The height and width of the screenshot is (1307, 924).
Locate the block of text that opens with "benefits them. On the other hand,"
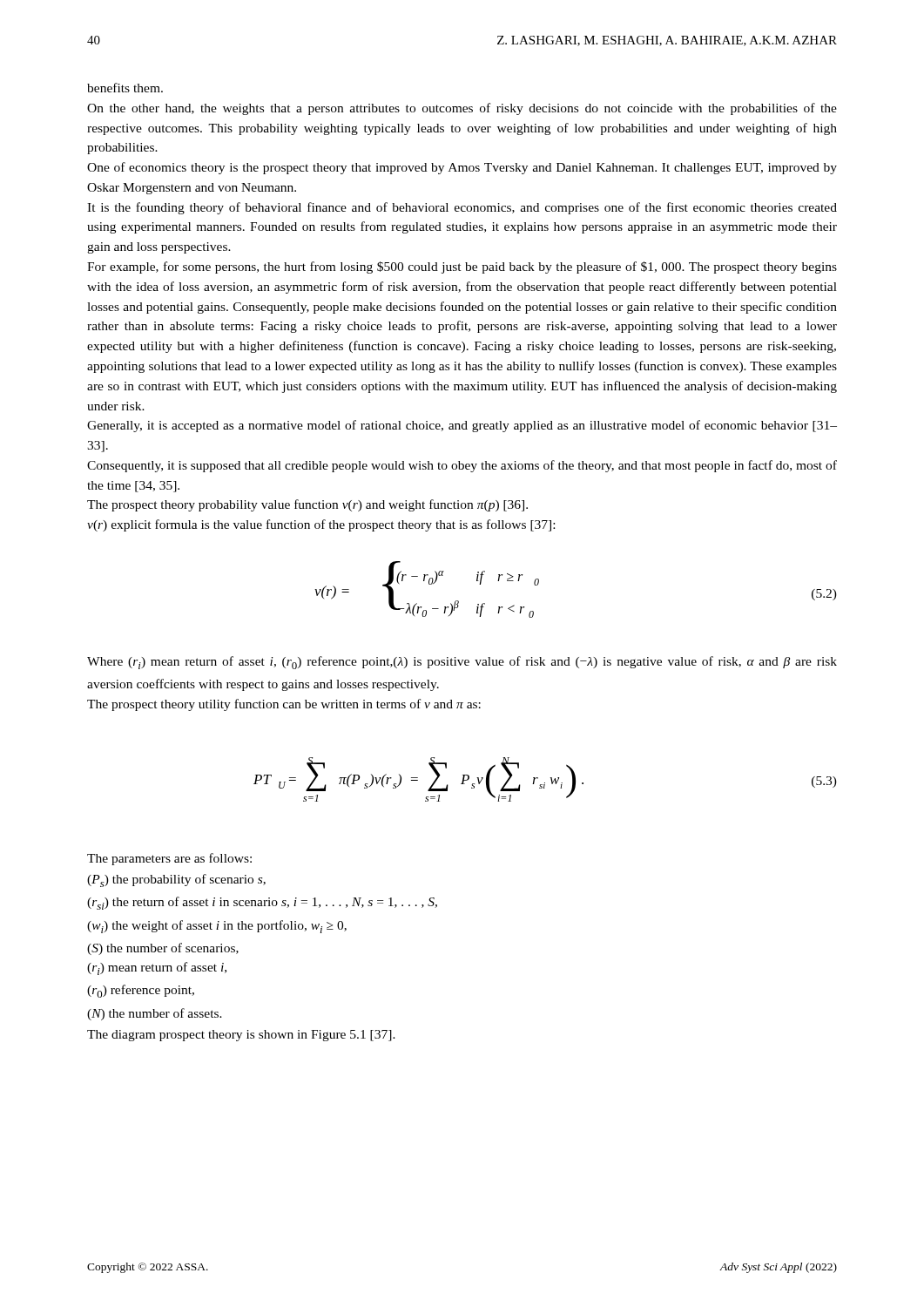tap(462, 307)
